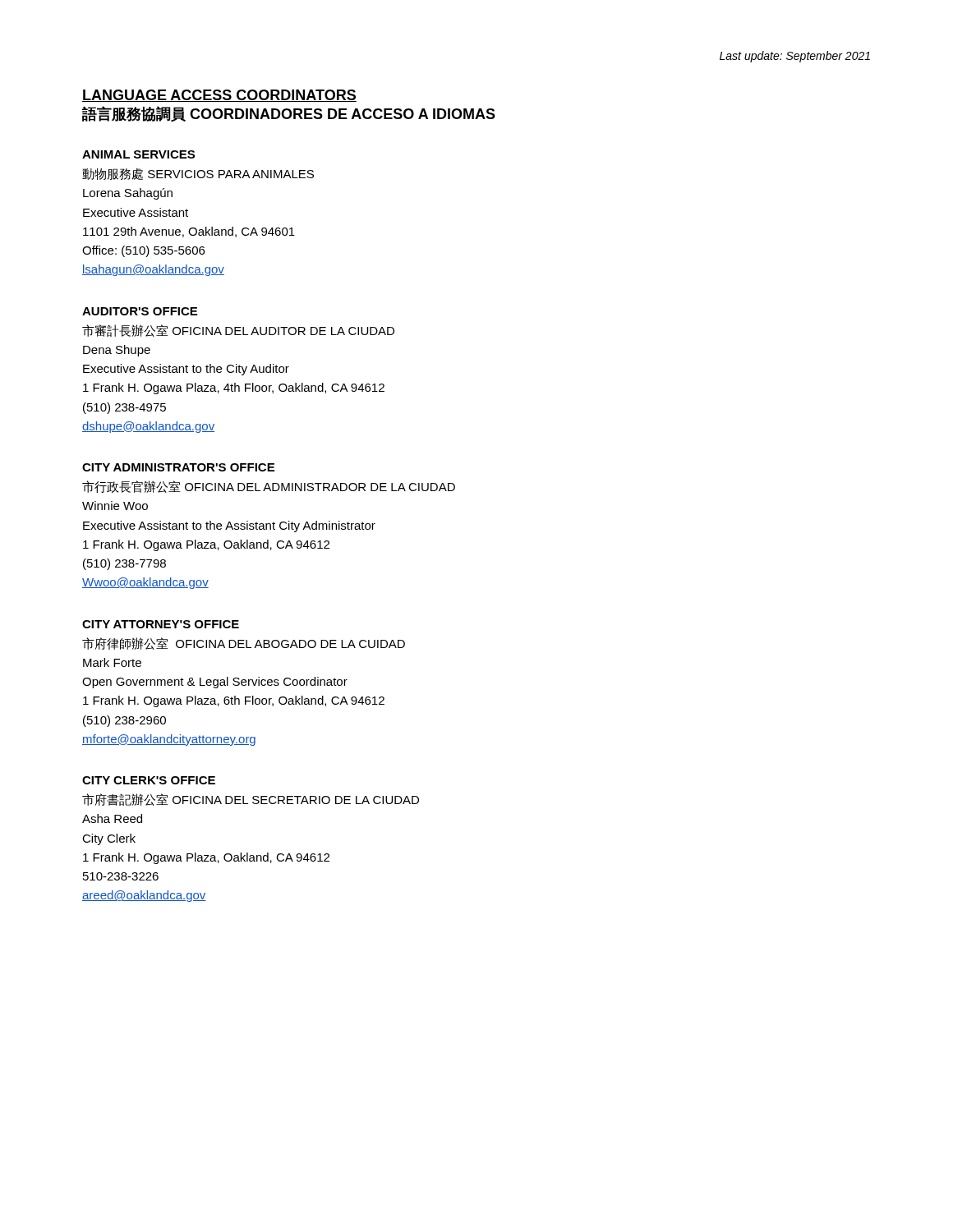Find the block starting "AUDITOR'S OFFICE"
This screenshot has height=1232, width=953.
coord(140,310)
